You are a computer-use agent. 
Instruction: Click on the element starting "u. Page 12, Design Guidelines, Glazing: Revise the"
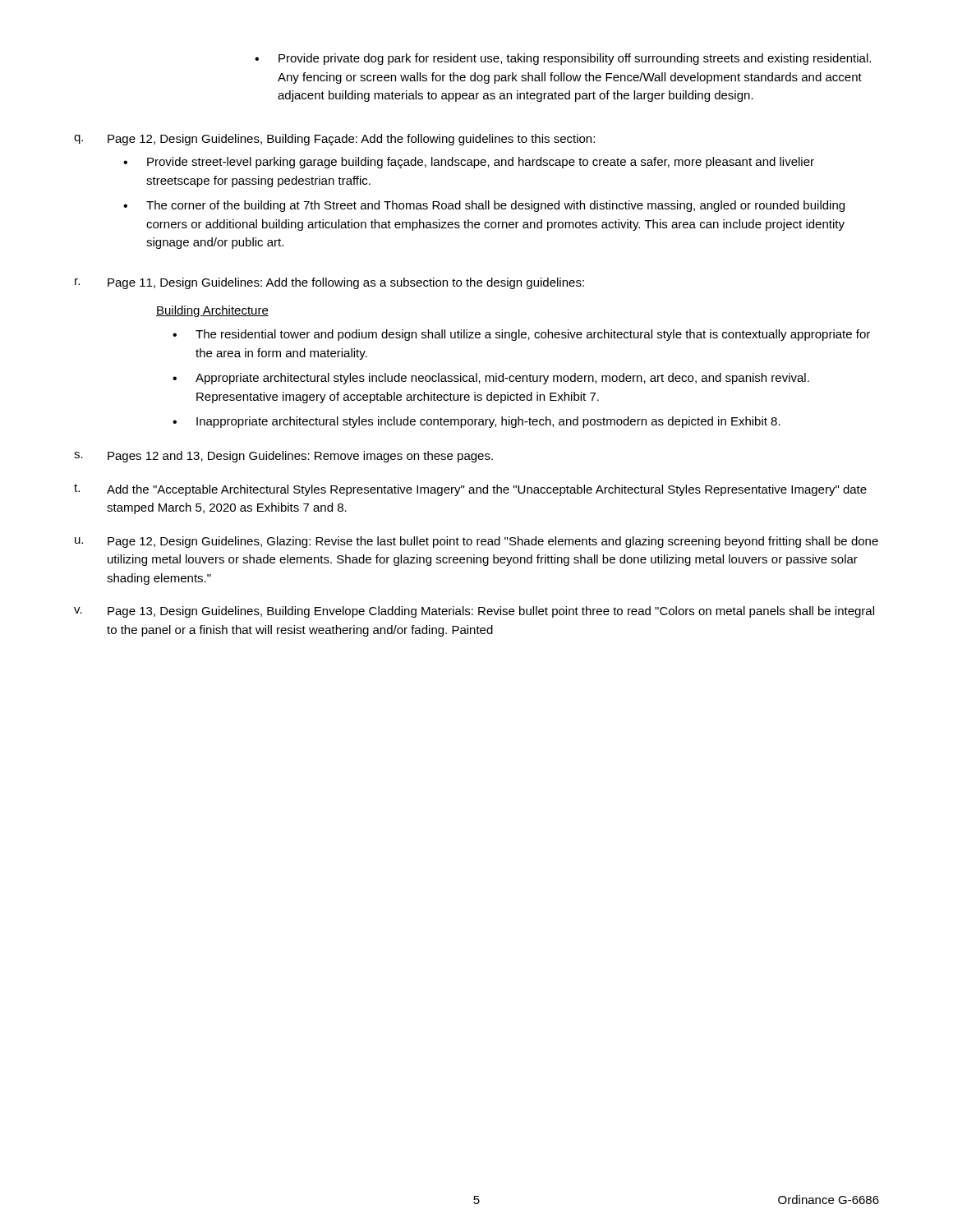(x=476, y=560)
